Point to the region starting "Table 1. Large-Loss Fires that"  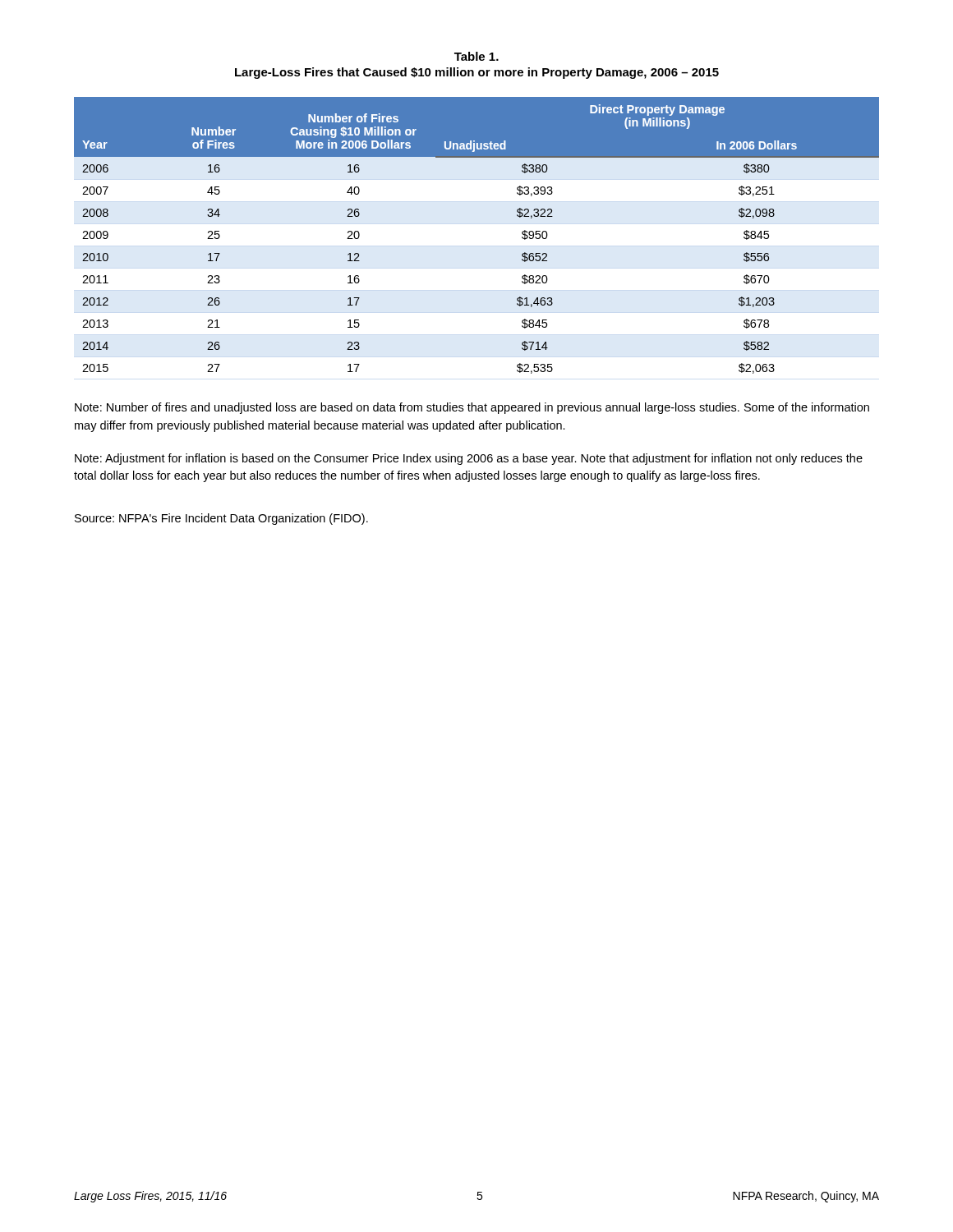[476, 64]
